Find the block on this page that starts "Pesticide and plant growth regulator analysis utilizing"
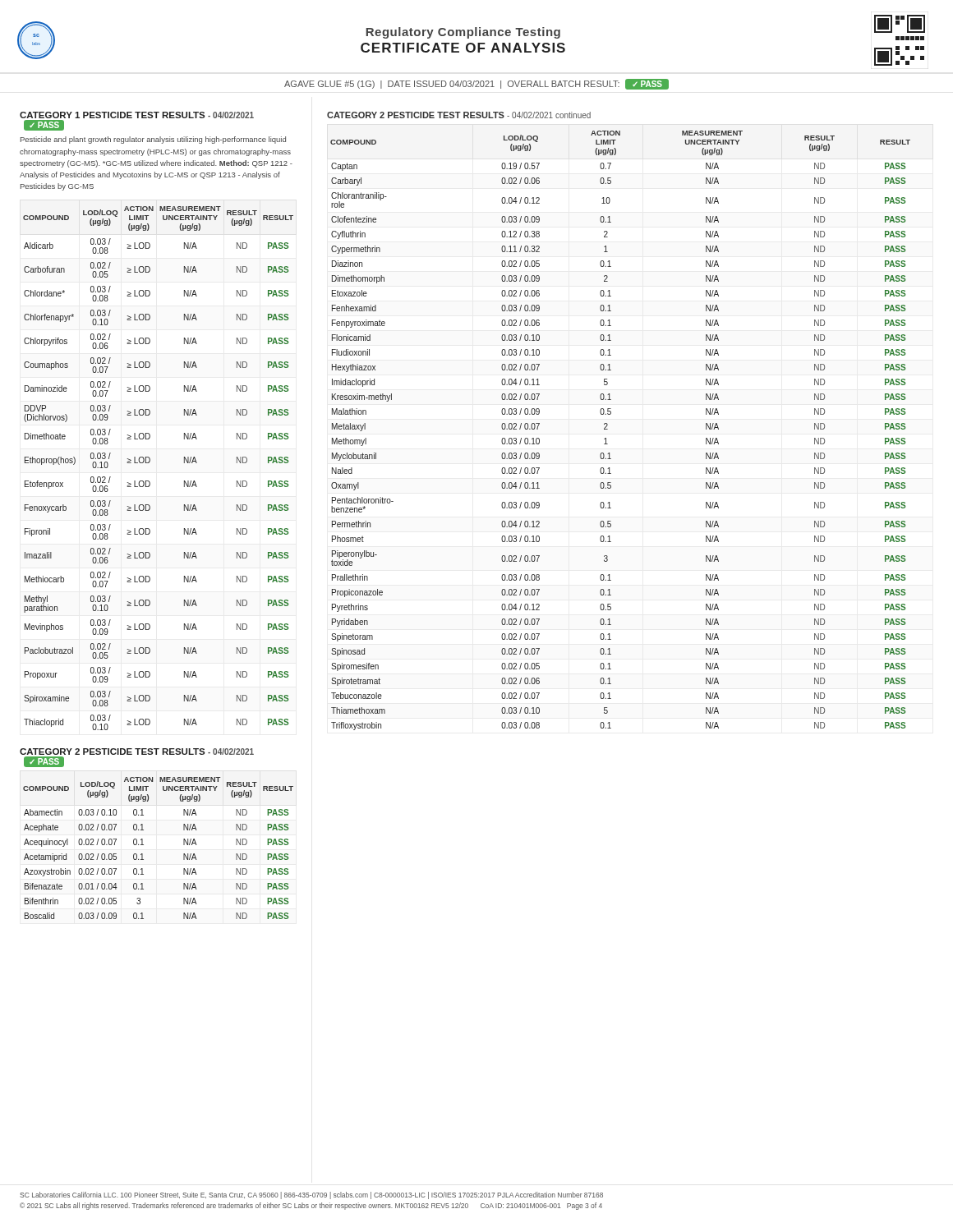The width and height of the screenshot is (953, 1232). pyautogui.click(x=156, y=163)
